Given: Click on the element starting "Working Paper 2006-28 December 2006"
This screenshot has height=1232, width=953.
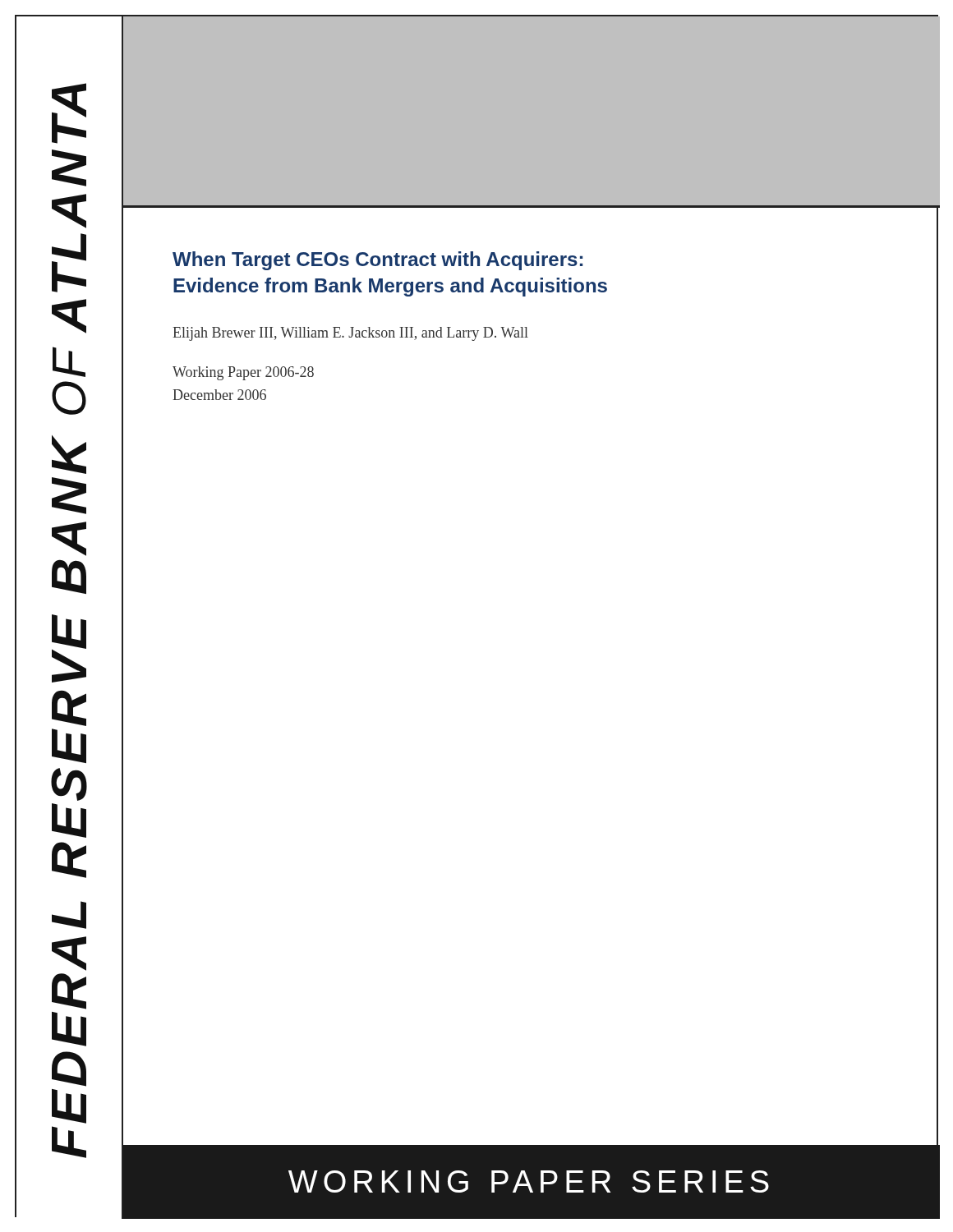Looking at the screenshot, I should point(243,383).
